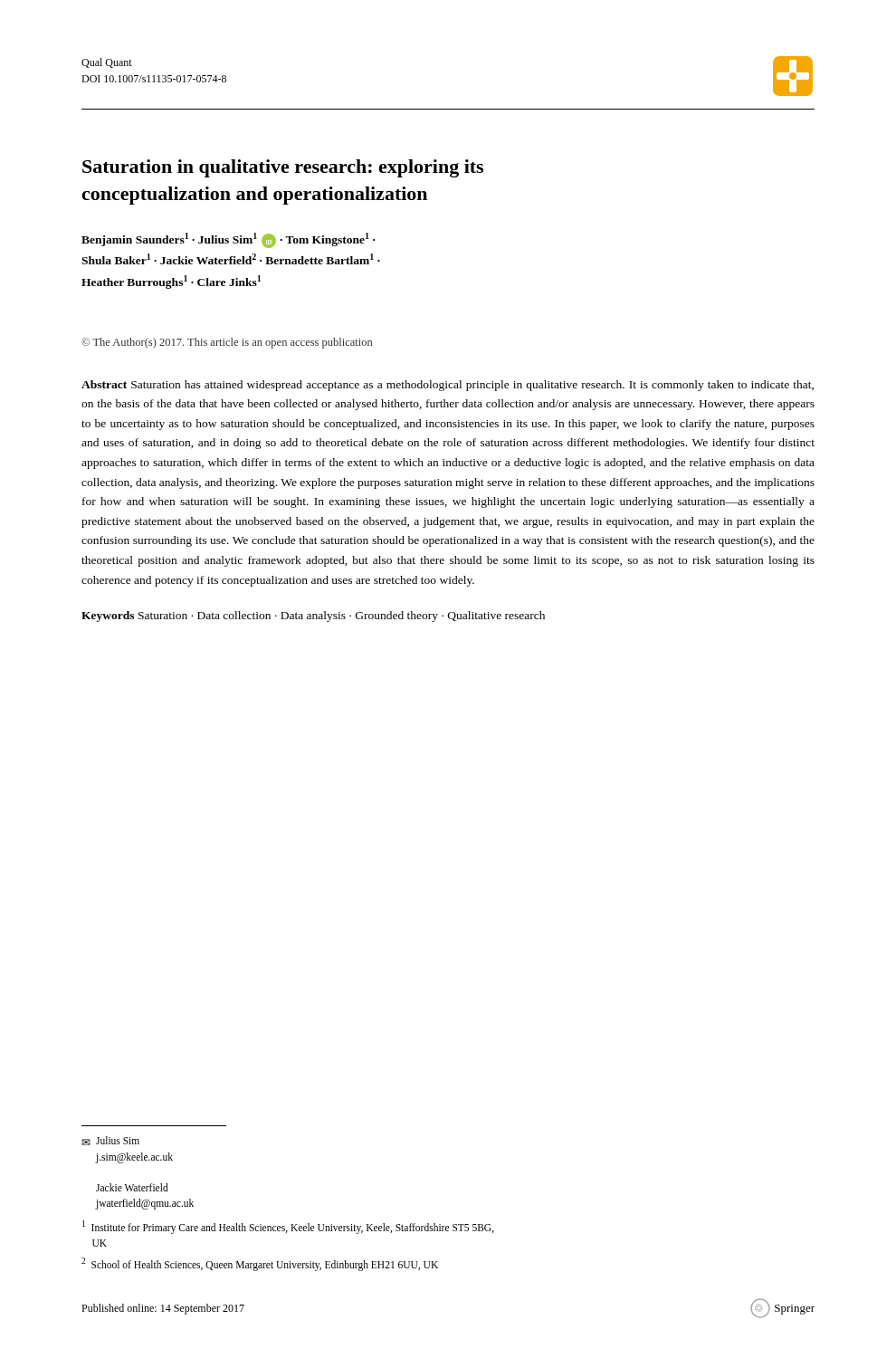Point to the element starting "© The Author(s) 2017. This"

click(227, 342)
